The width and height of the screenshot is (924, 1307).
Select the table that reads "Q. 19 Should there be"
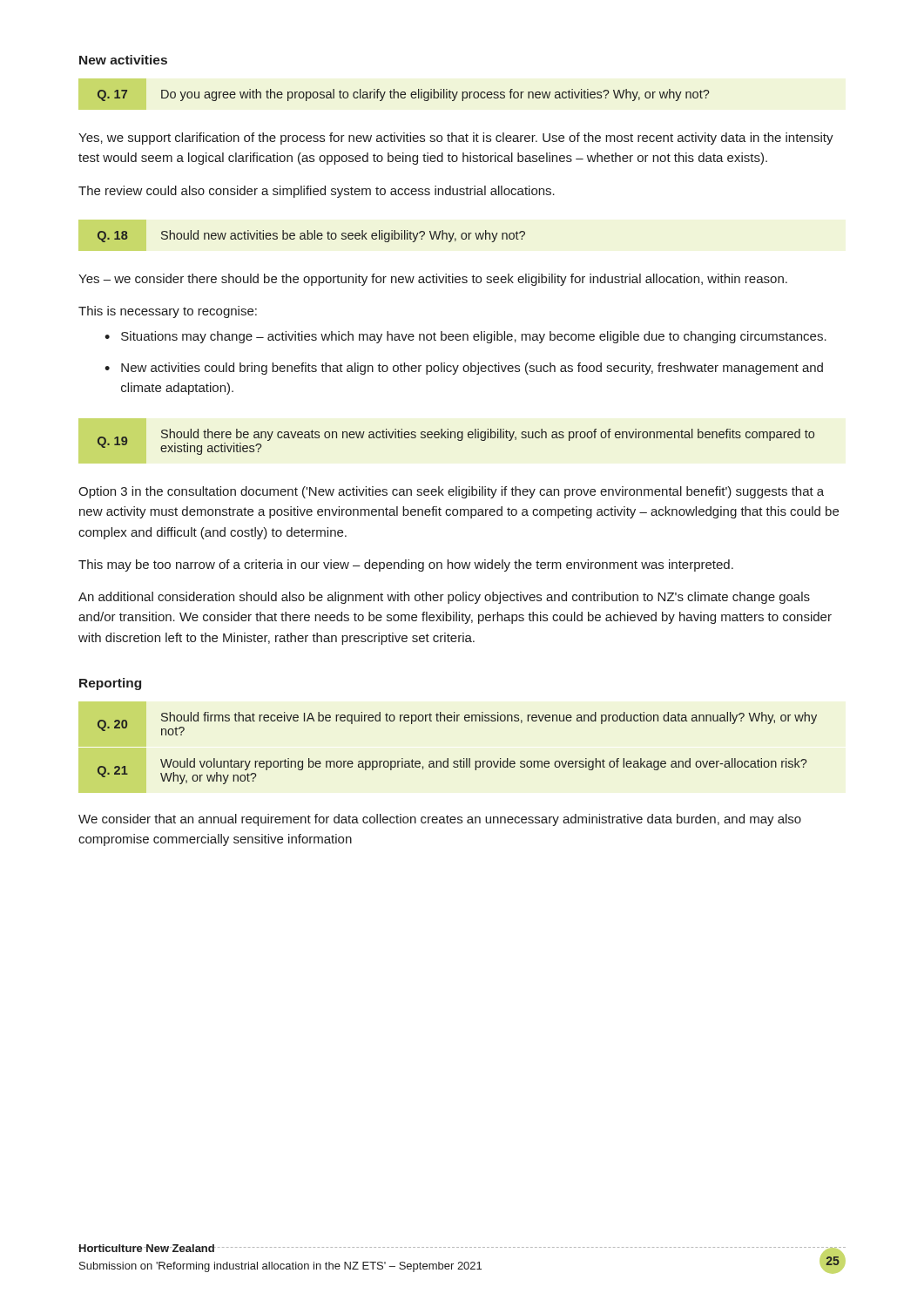point(462,441)
